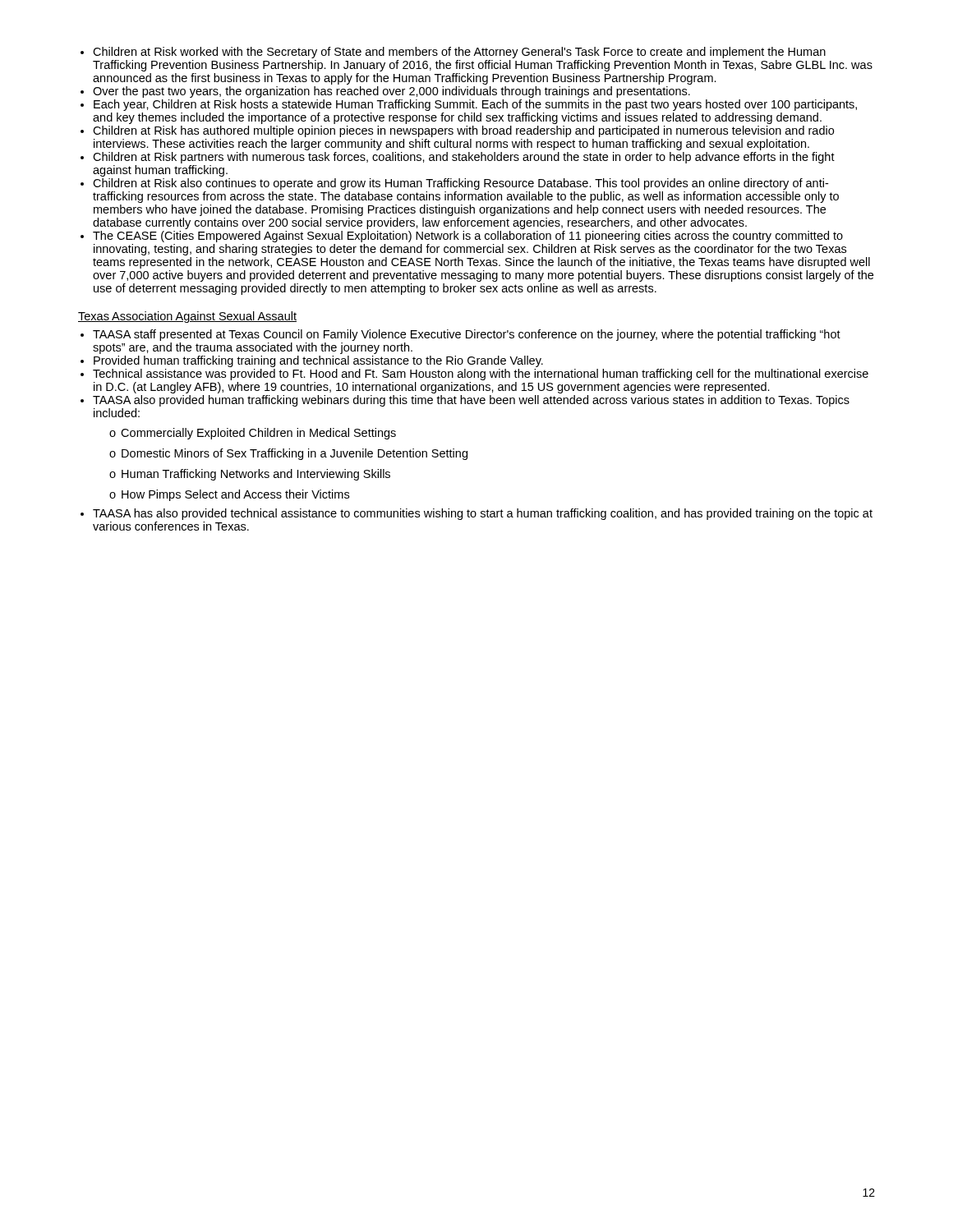Click the passage that begins "TAASA also provided human trafficking webinars during"
Image resolution: width=953 pixels, height=1232 pixels.
[x=471, y=401]
